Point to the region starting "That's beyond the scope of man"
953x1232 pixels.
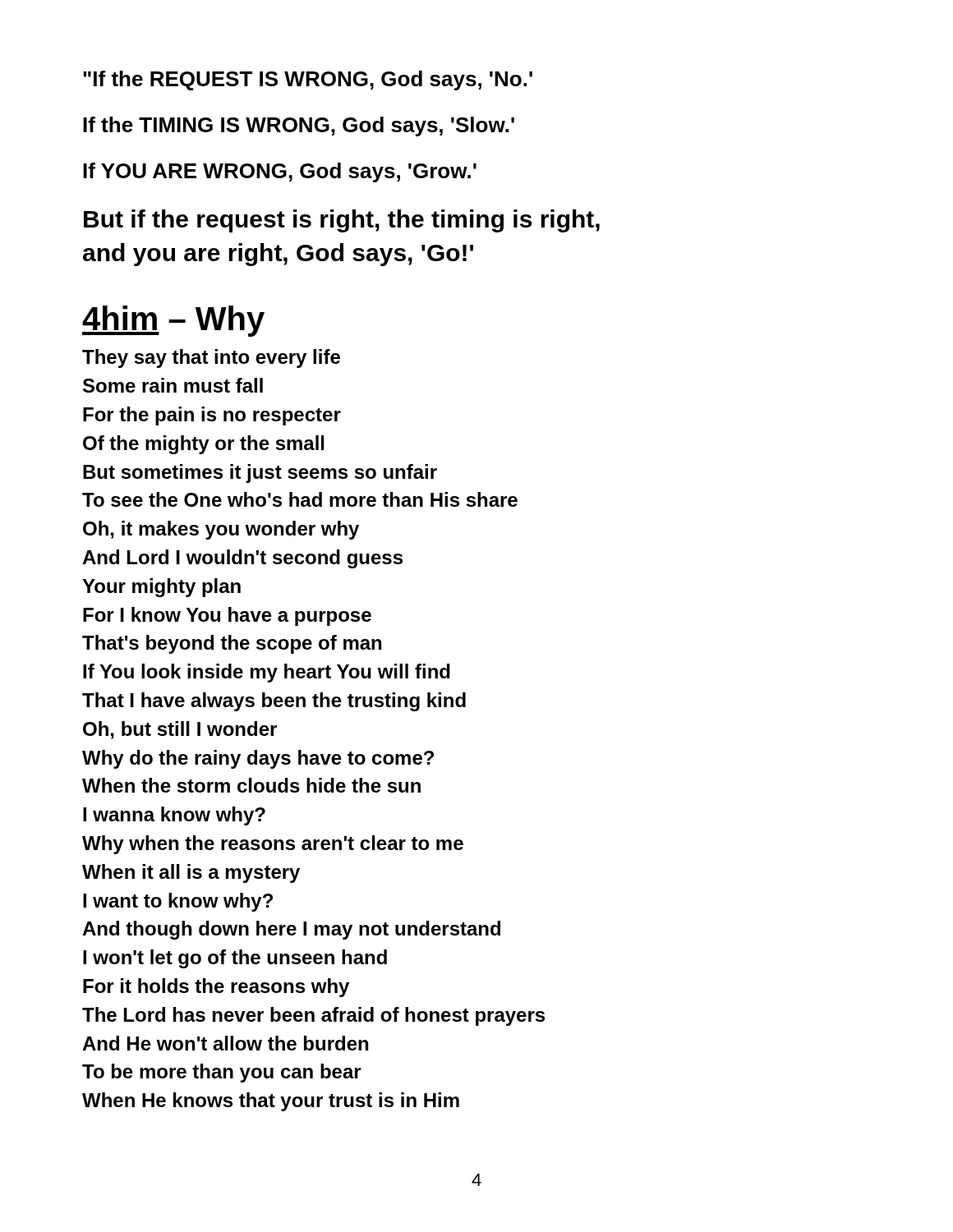pos(232,643)
